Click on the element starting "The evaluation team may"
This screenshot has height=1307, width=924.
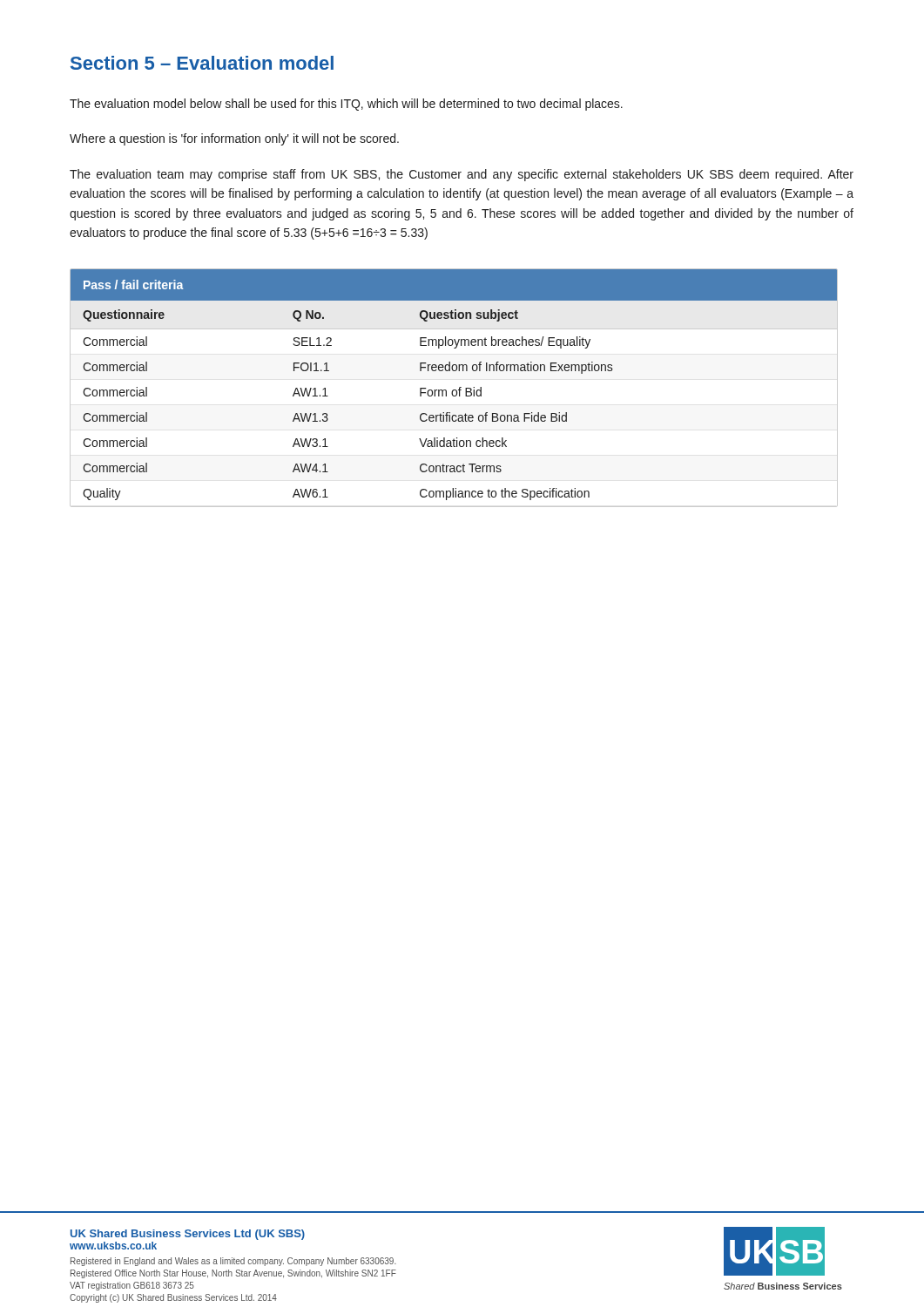(462, 204)
